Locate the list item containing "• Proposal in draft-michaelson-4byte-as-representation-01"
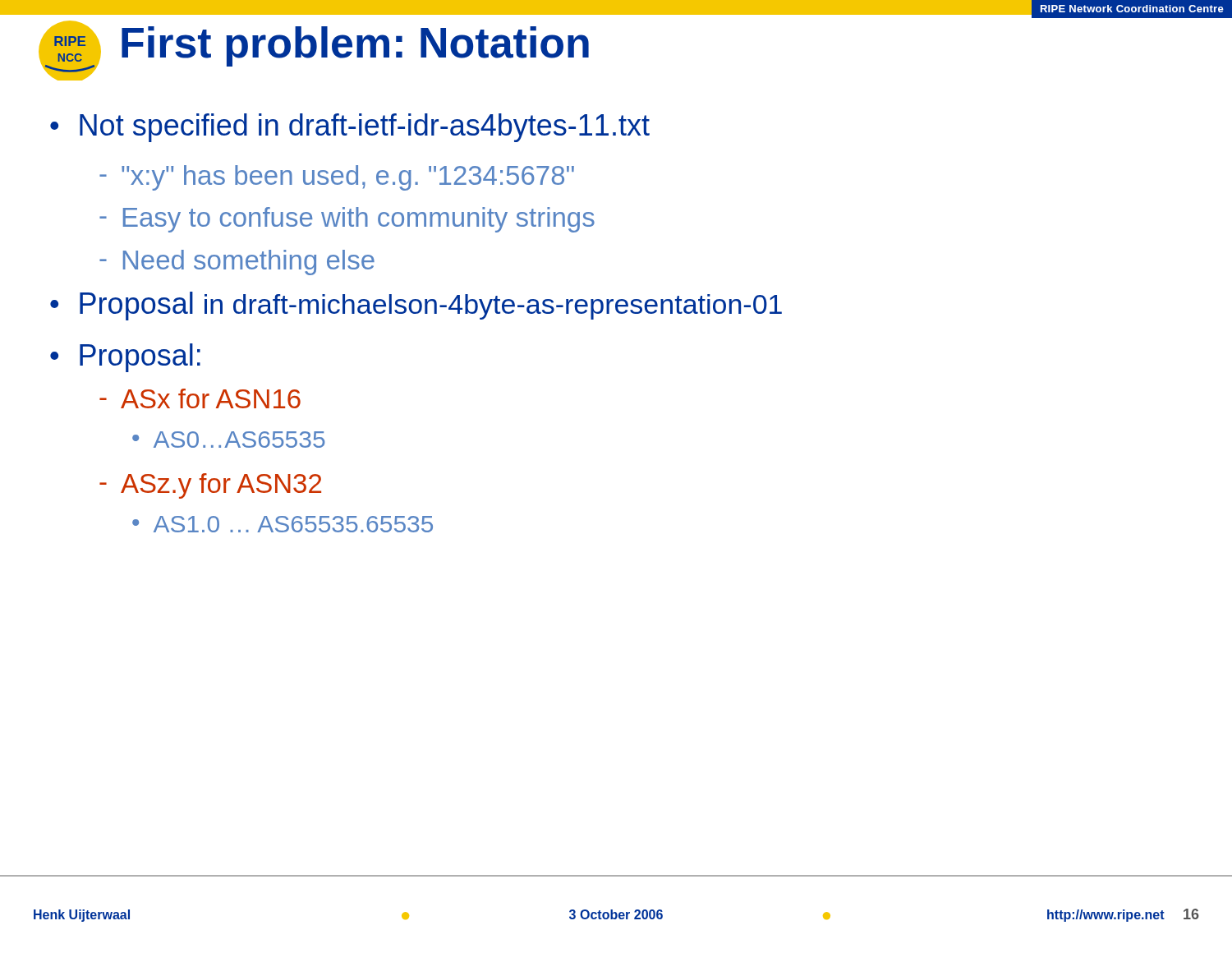Image resolution: width=1232 pixels, height=953 pixels. (x=416, y=303)
